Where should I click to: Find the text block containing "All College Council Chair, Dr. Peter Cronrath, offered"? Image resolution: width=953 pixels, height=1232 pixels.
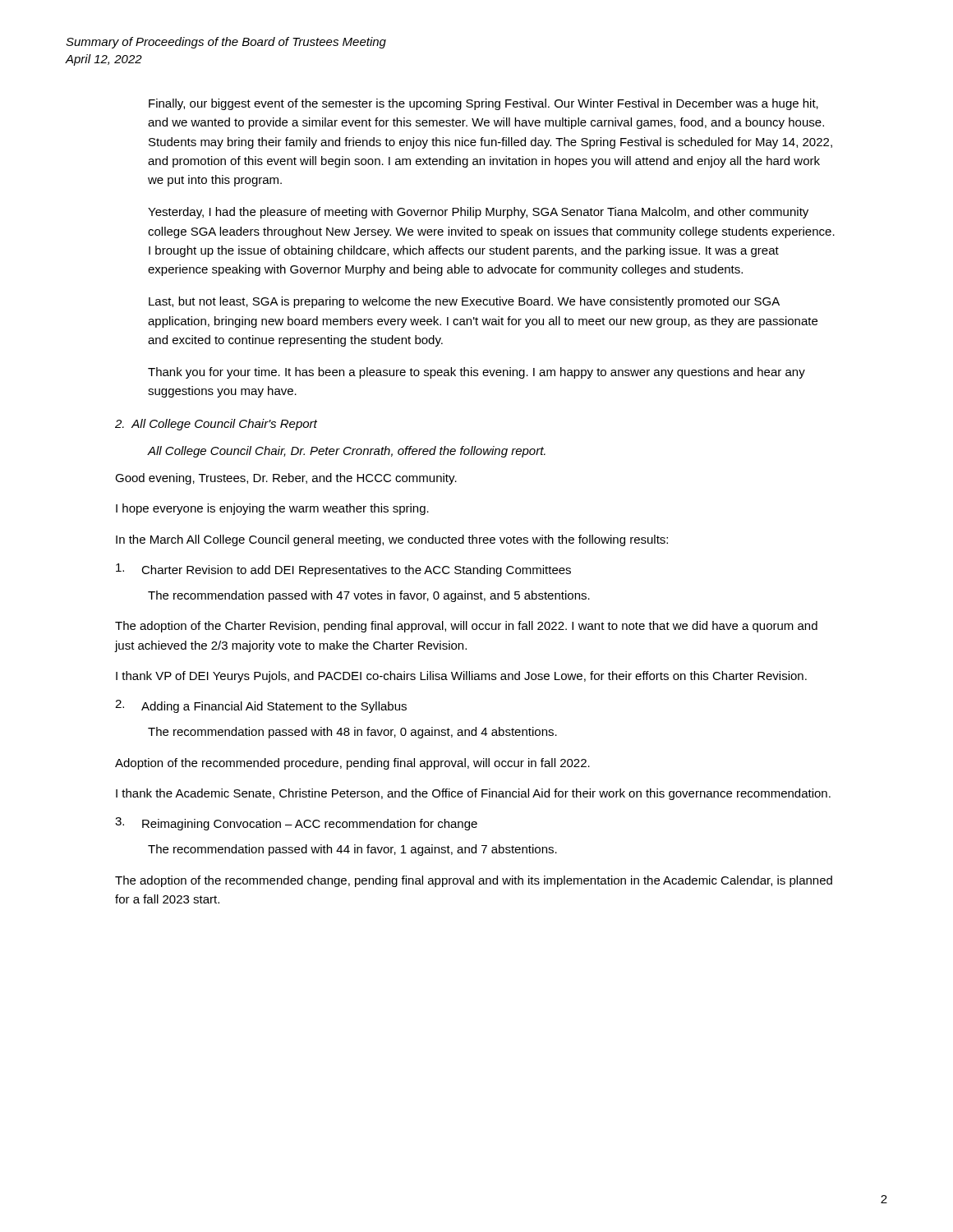[x=347, y=450]
